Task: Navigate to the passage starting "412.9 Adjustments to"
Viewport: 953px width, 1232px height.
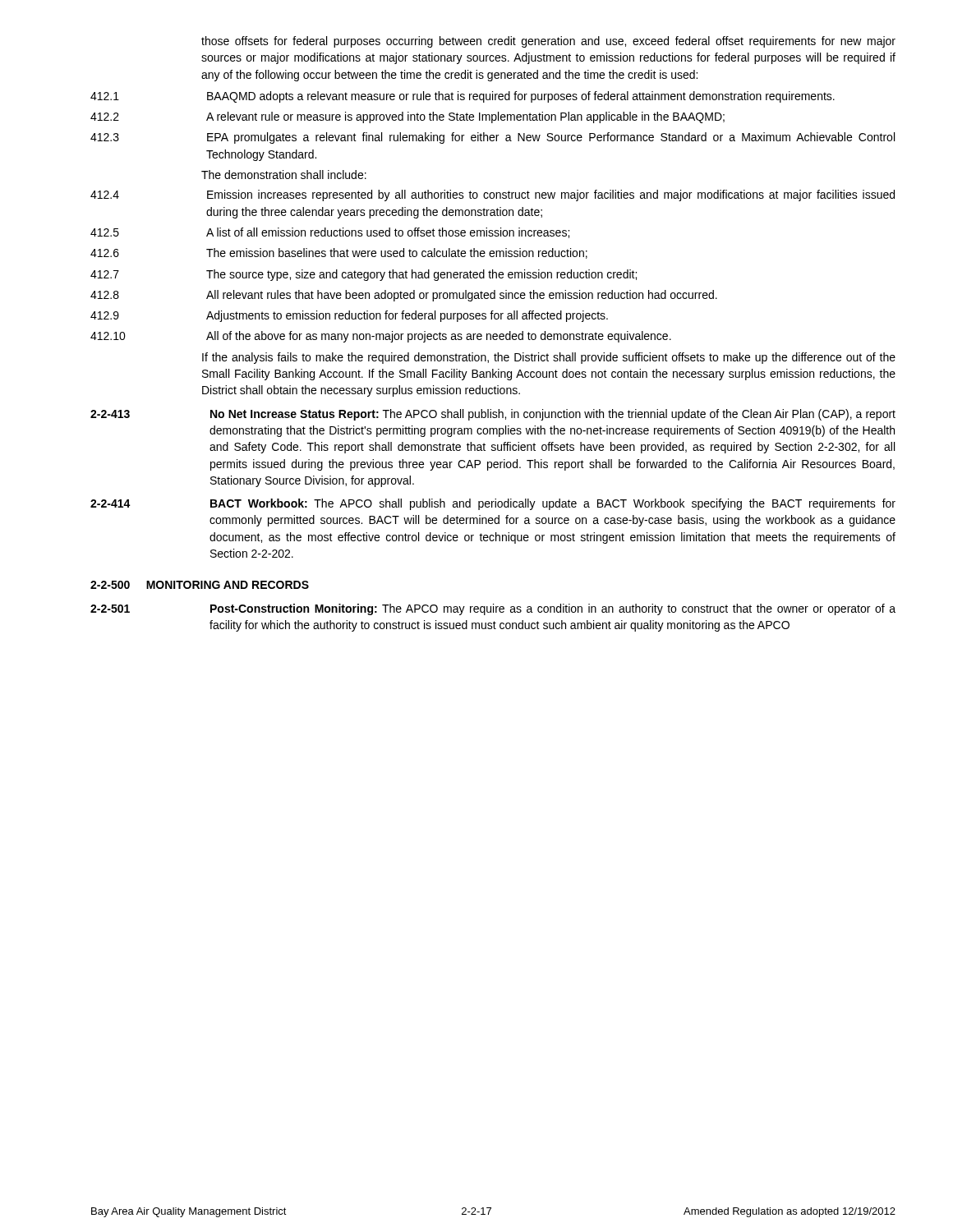Action: pos(493,316)
